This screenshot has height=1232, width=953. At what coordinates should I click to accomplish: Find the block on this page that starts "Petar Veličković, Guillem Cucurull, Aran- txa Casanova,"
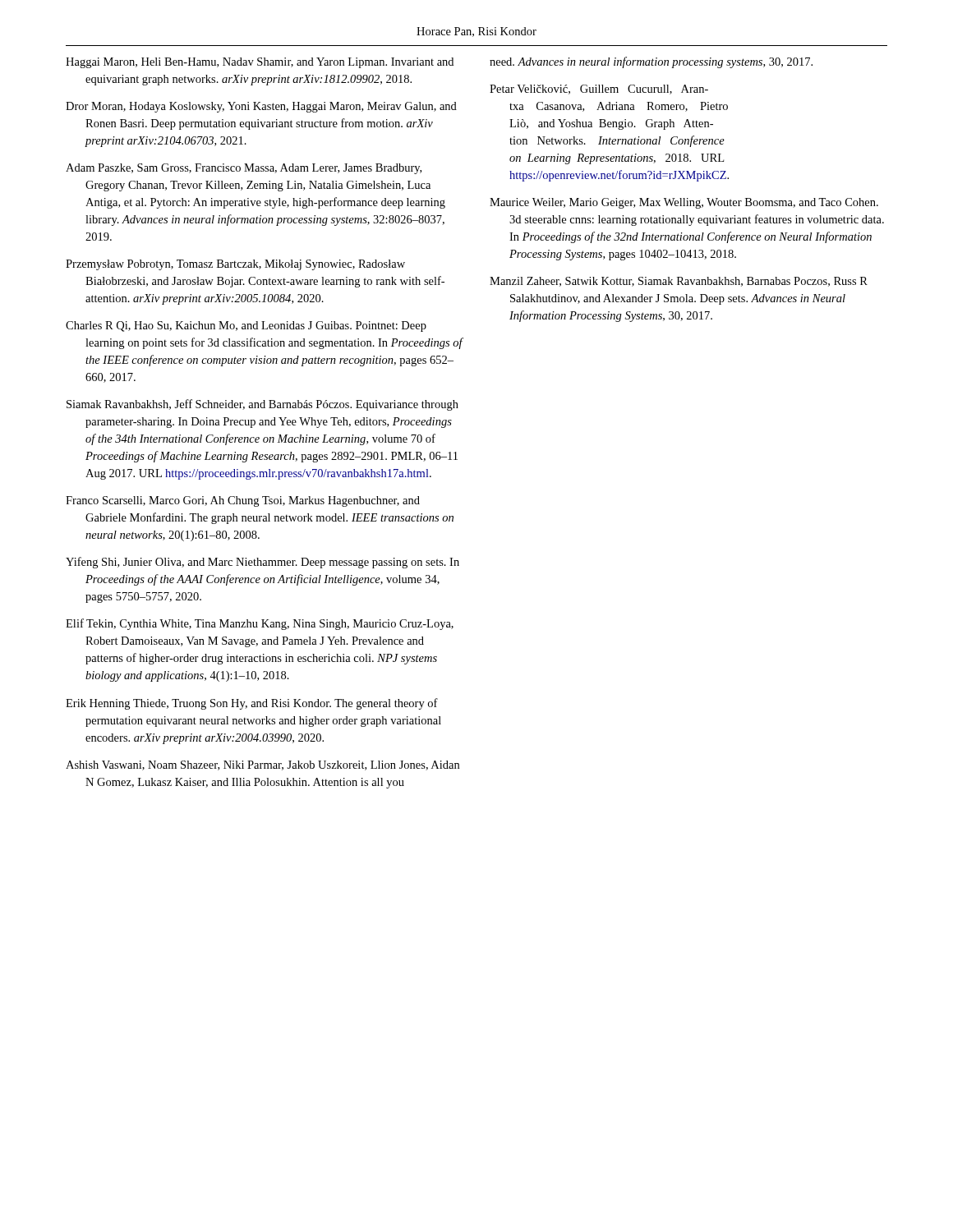click(610, 132)
